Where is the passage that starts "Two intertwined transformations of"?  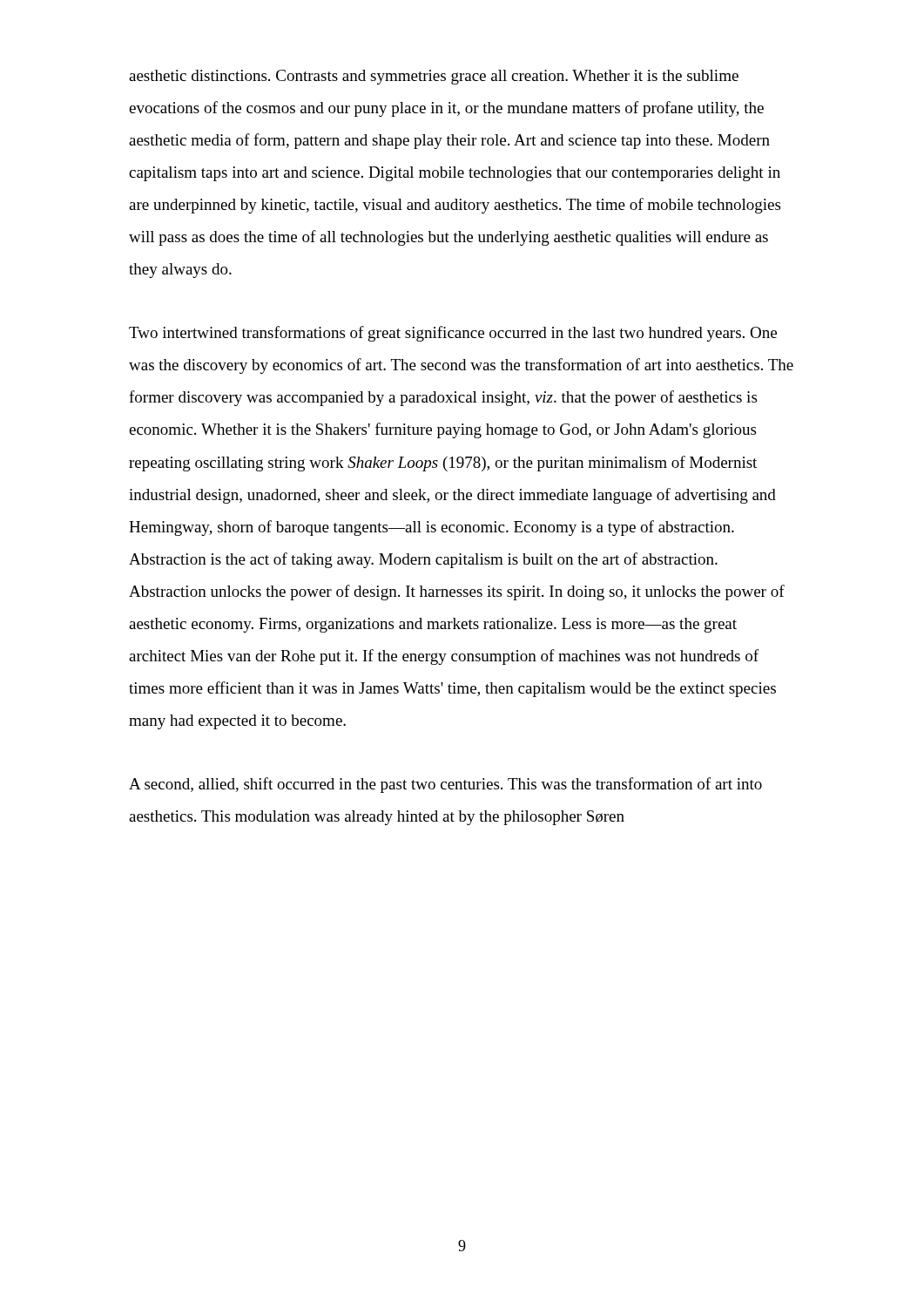461,526
